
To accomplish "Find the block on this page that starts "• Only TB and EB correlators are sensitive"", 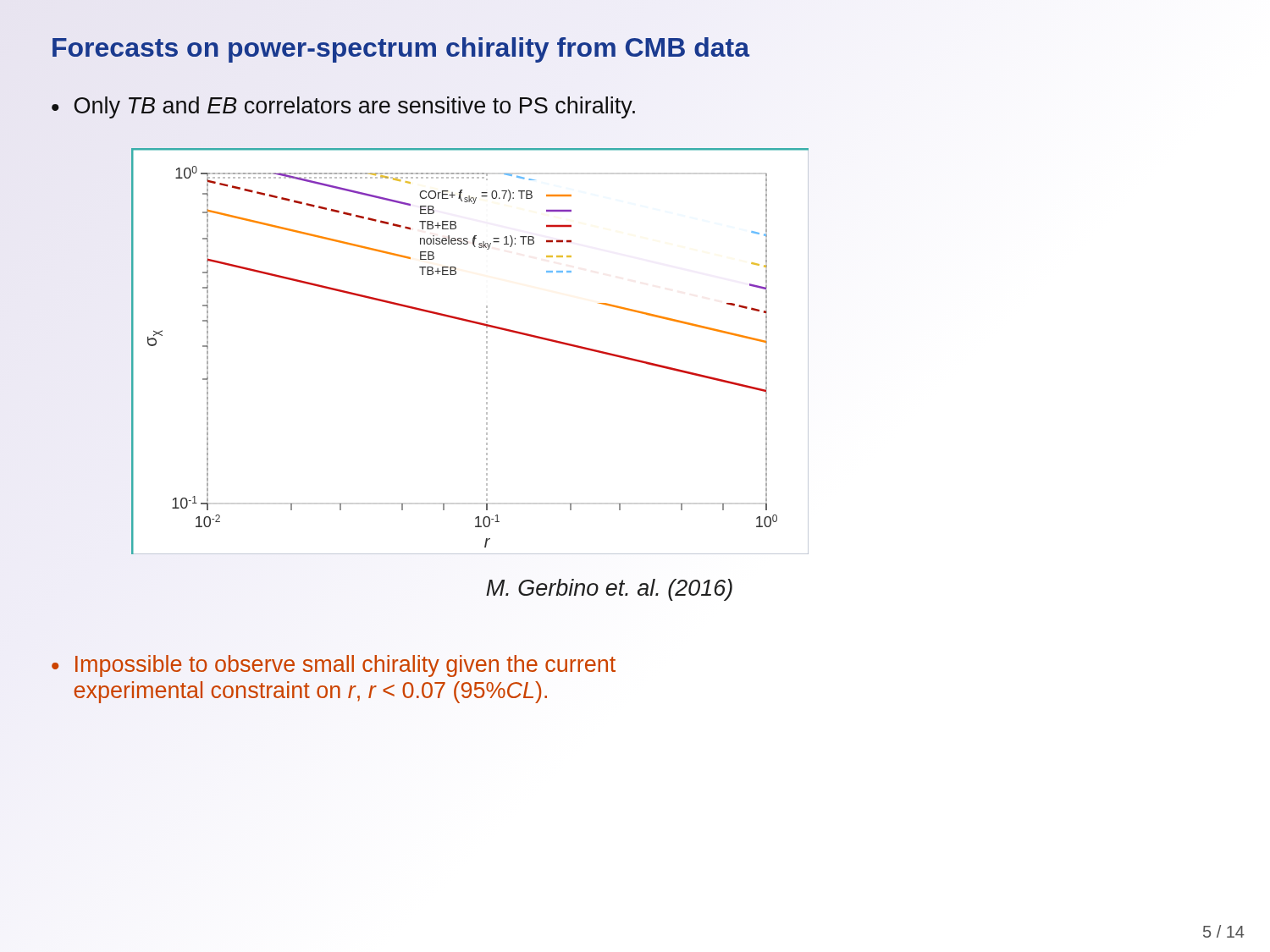I will pyautogui.click(x=344, y=108).
